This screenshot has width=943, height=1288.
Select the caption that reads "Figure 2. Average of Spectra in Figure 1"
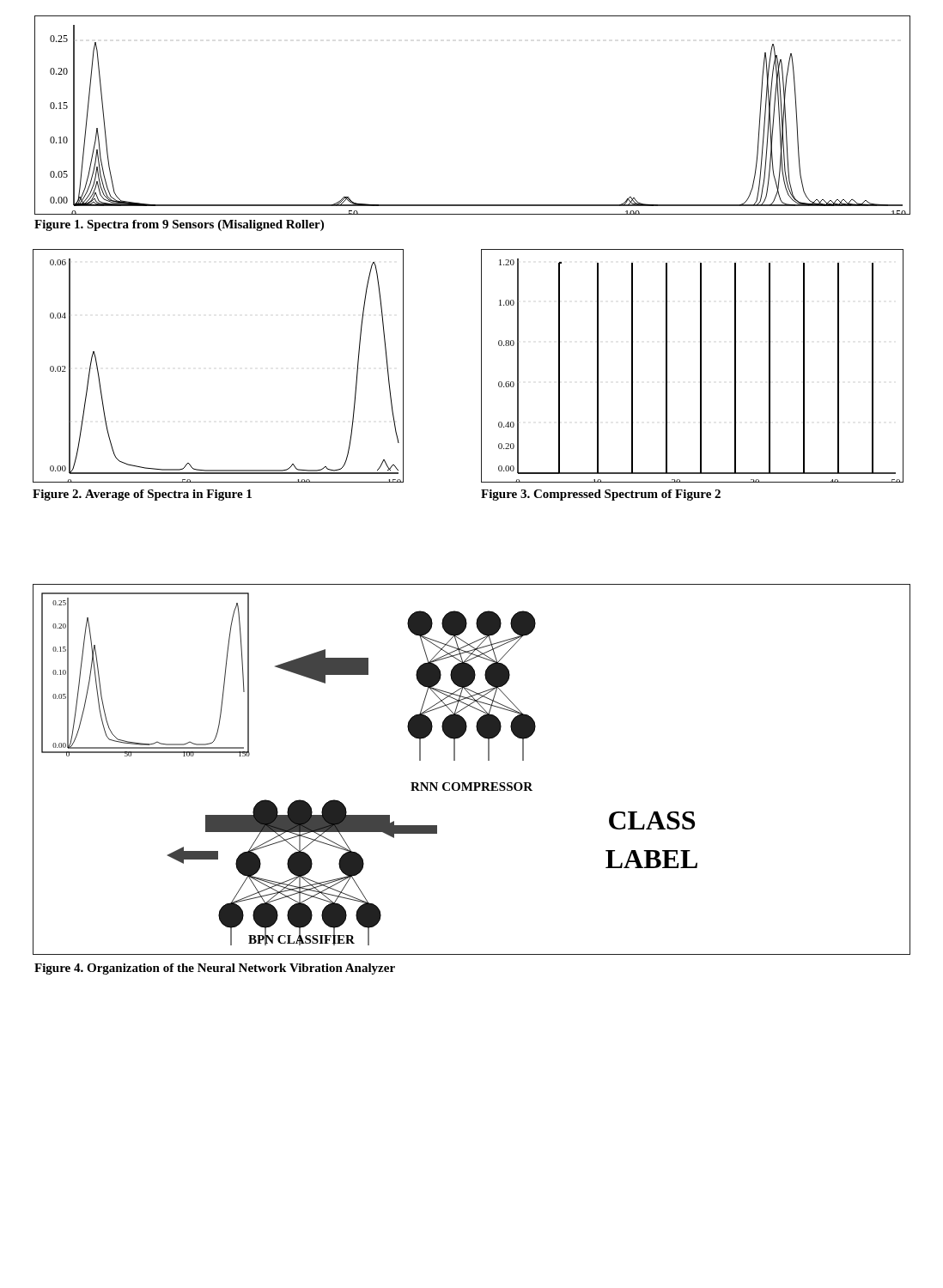(x=142, y=494)
